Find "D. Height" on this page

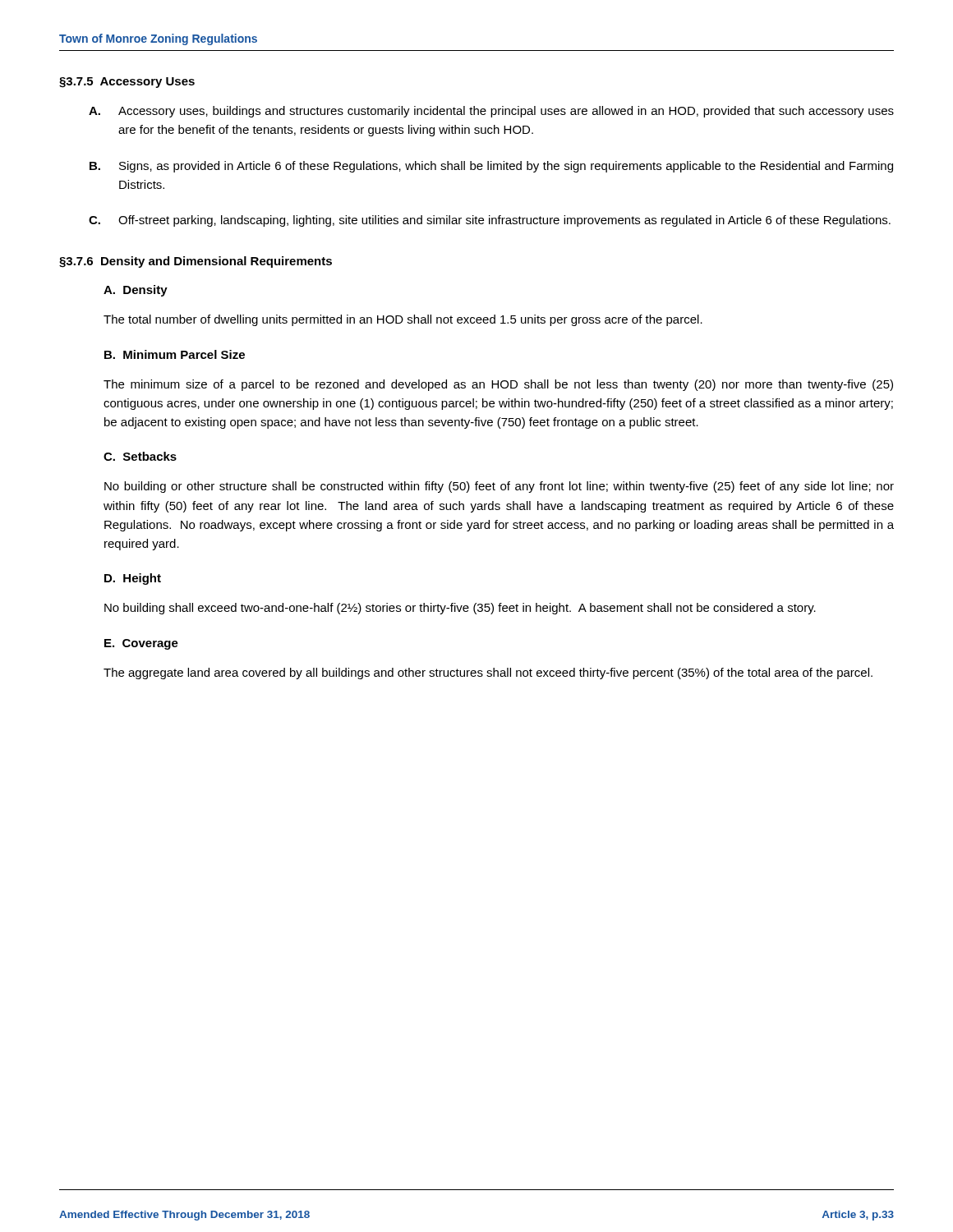pos(132,578)
